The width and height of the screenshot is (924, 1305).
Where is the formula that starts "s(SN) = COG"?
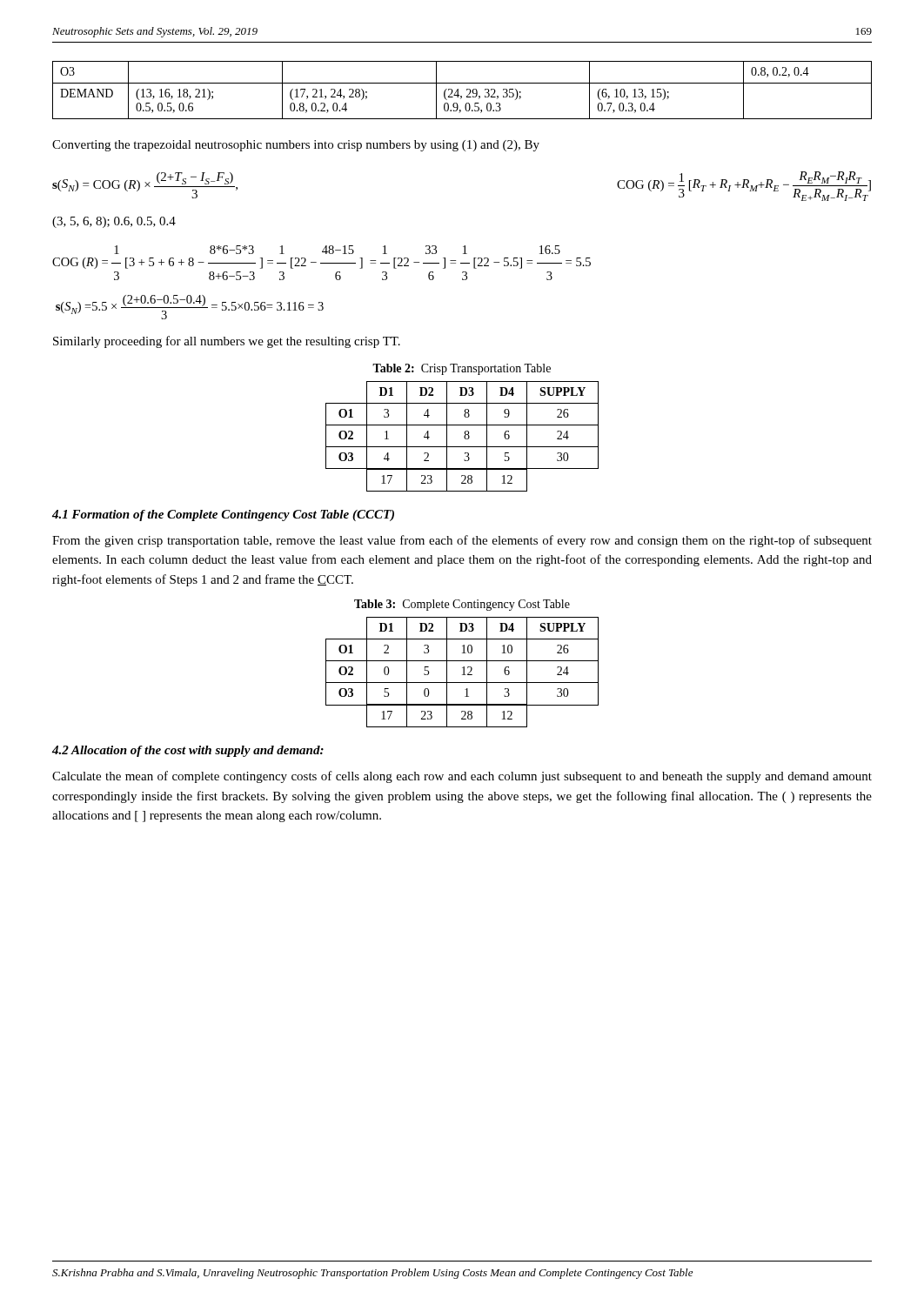click(x=194, y=187)
